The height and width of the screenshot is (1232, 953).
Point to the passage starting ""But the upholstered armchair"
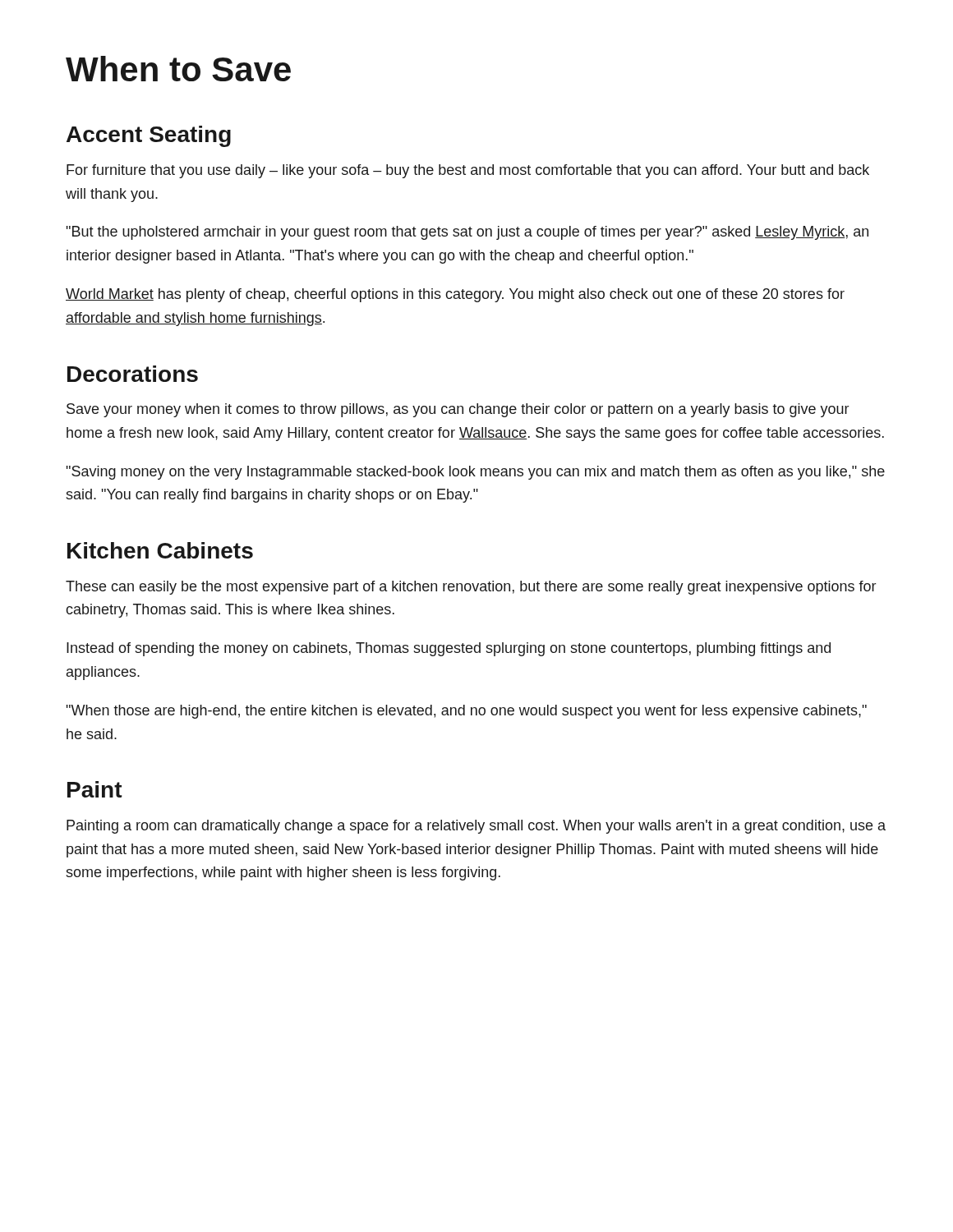click(468, 244)
